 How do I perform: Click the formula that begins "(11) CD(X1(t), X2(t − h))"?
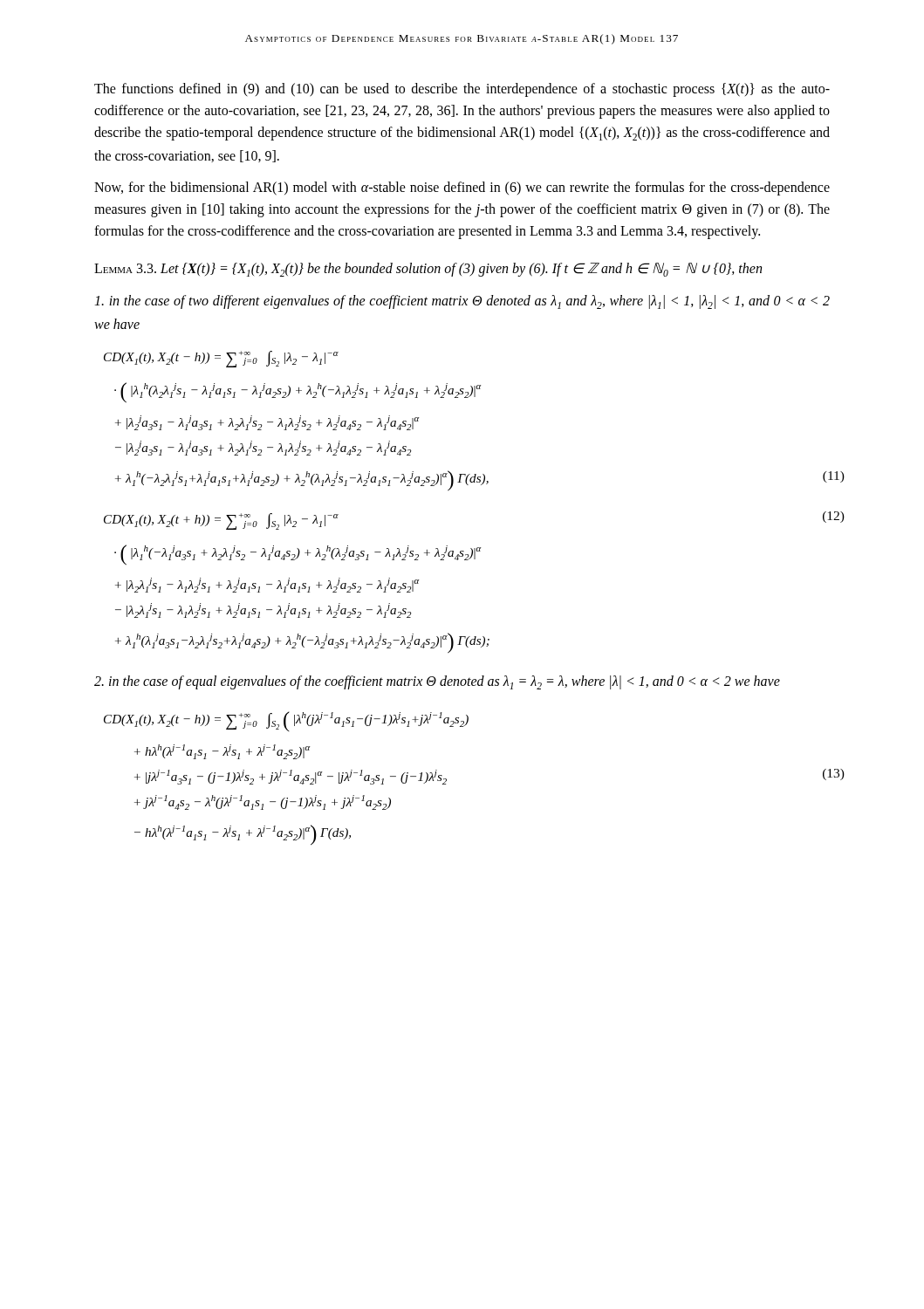(x=221, y=359)
